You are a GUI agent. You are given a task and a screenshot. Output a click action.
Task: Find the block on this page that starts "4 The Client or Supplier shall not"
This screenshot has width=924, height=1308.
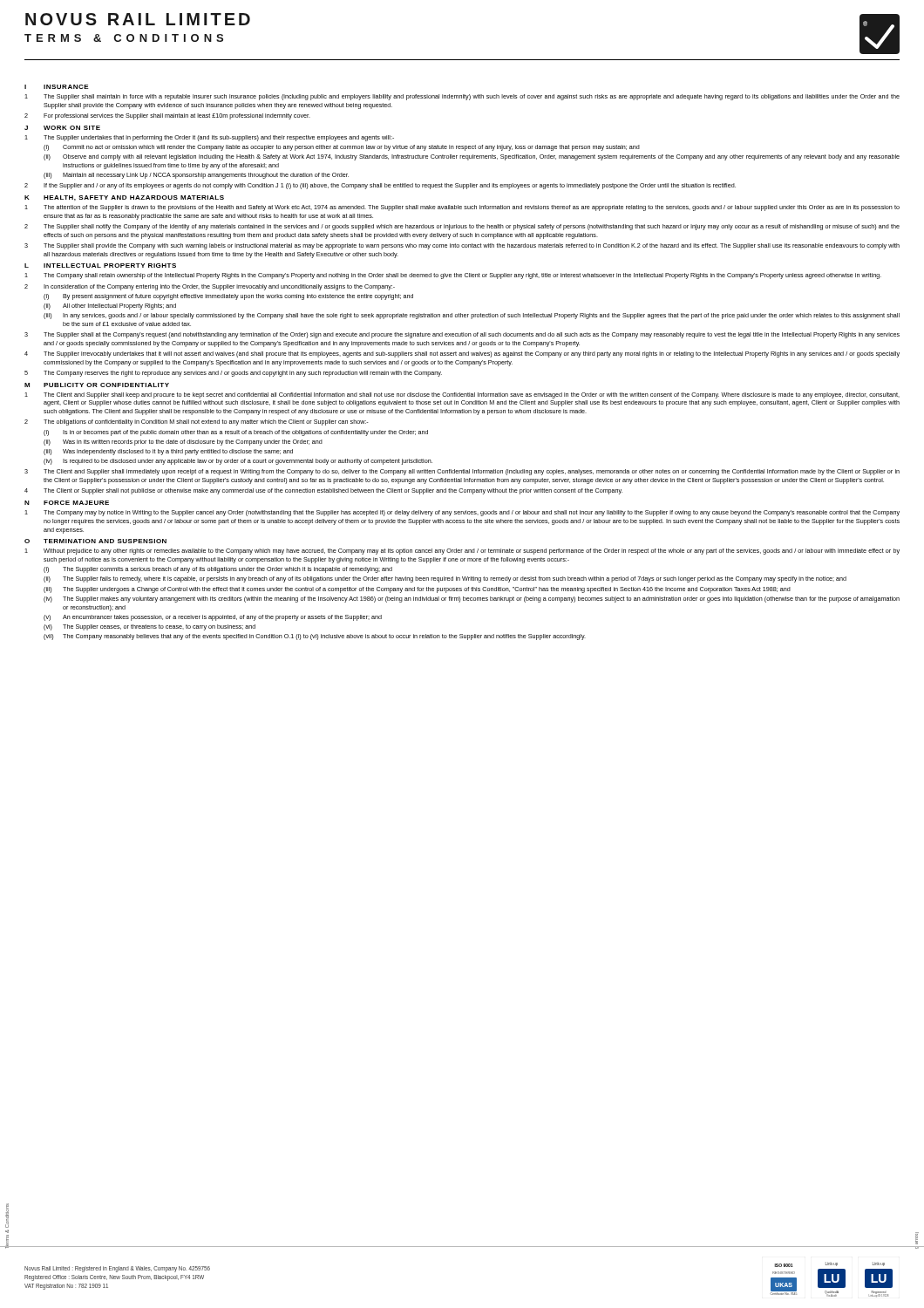[x=462, y=491]
